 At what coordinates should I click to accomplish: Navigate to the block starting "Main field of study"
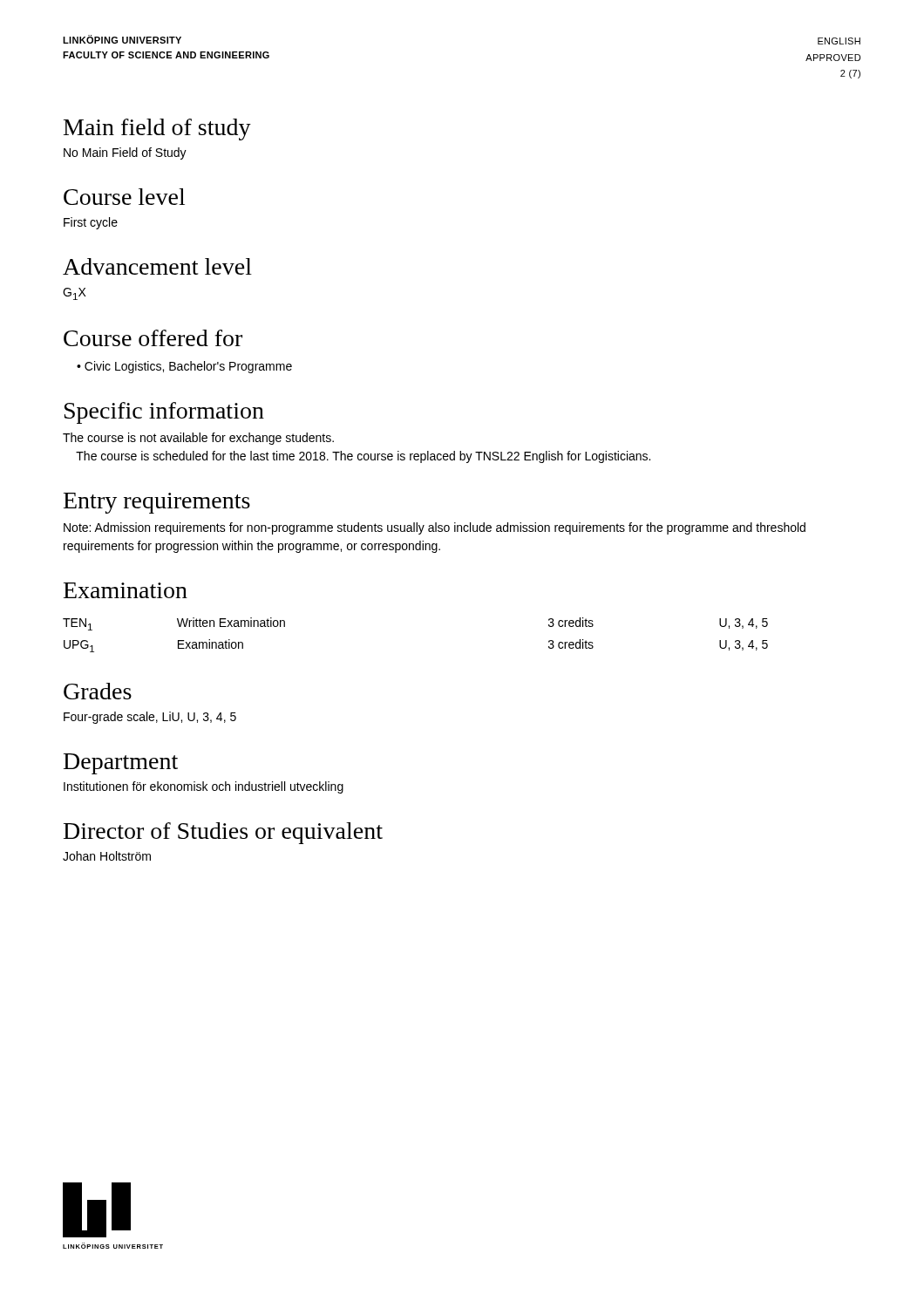click(157, 127)
